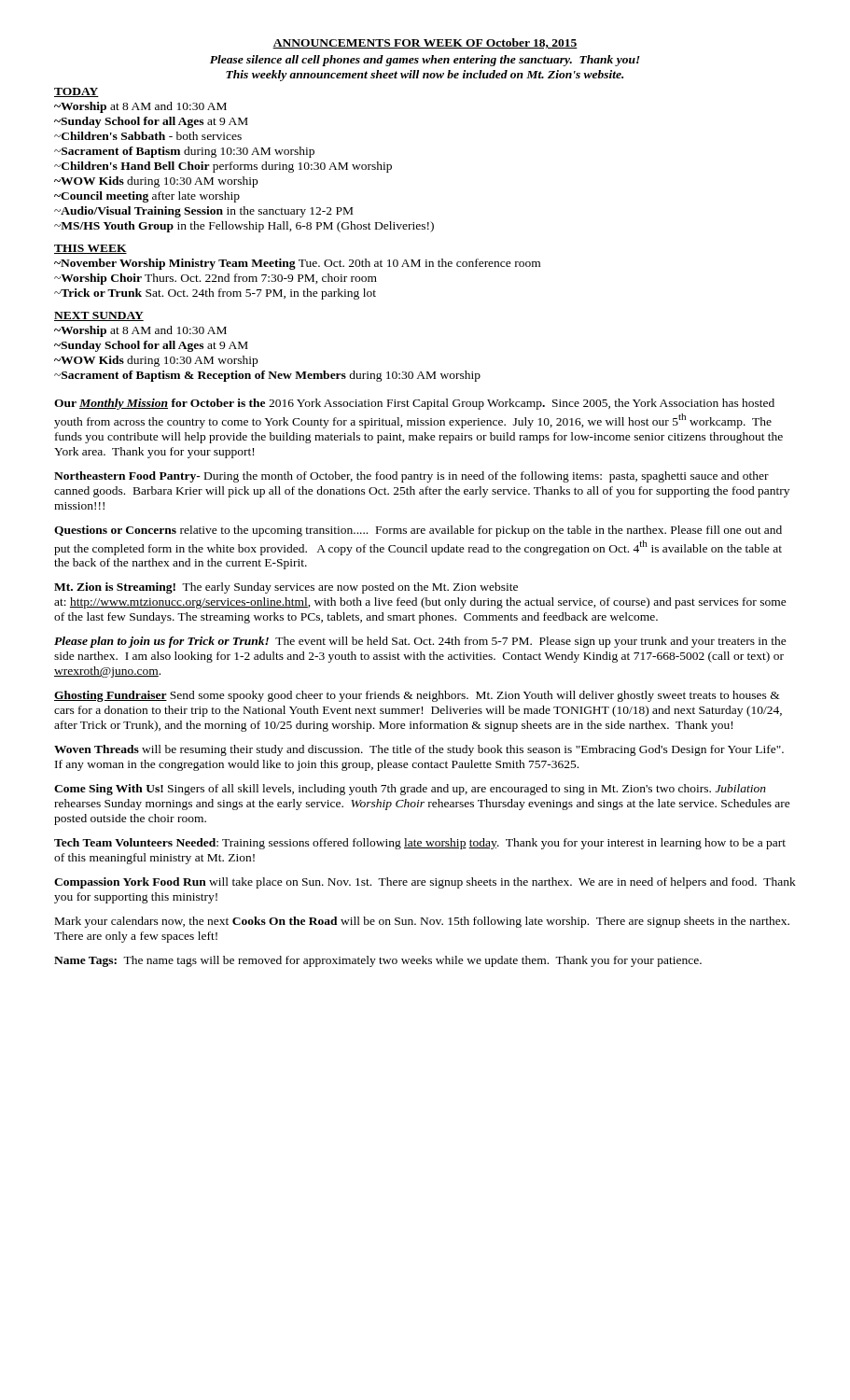Click on the element starting "Come Sing With"
The width and height of the screenshot is (850, 1400).
tap(422, 803)
